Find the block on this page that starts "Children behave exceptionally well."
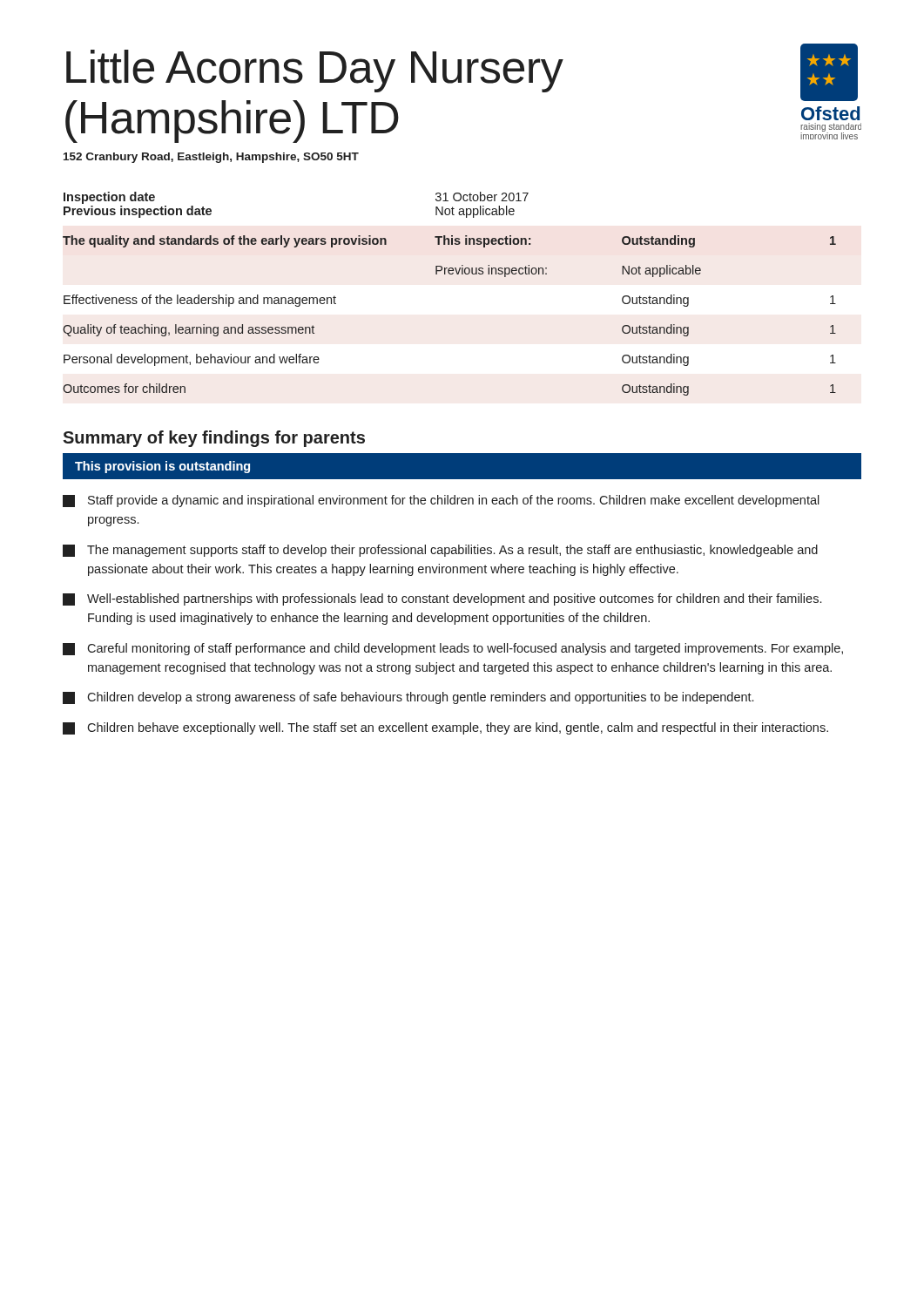Image resolution: width=924 pixels, height=1307 pixels. tap(446, 728)
